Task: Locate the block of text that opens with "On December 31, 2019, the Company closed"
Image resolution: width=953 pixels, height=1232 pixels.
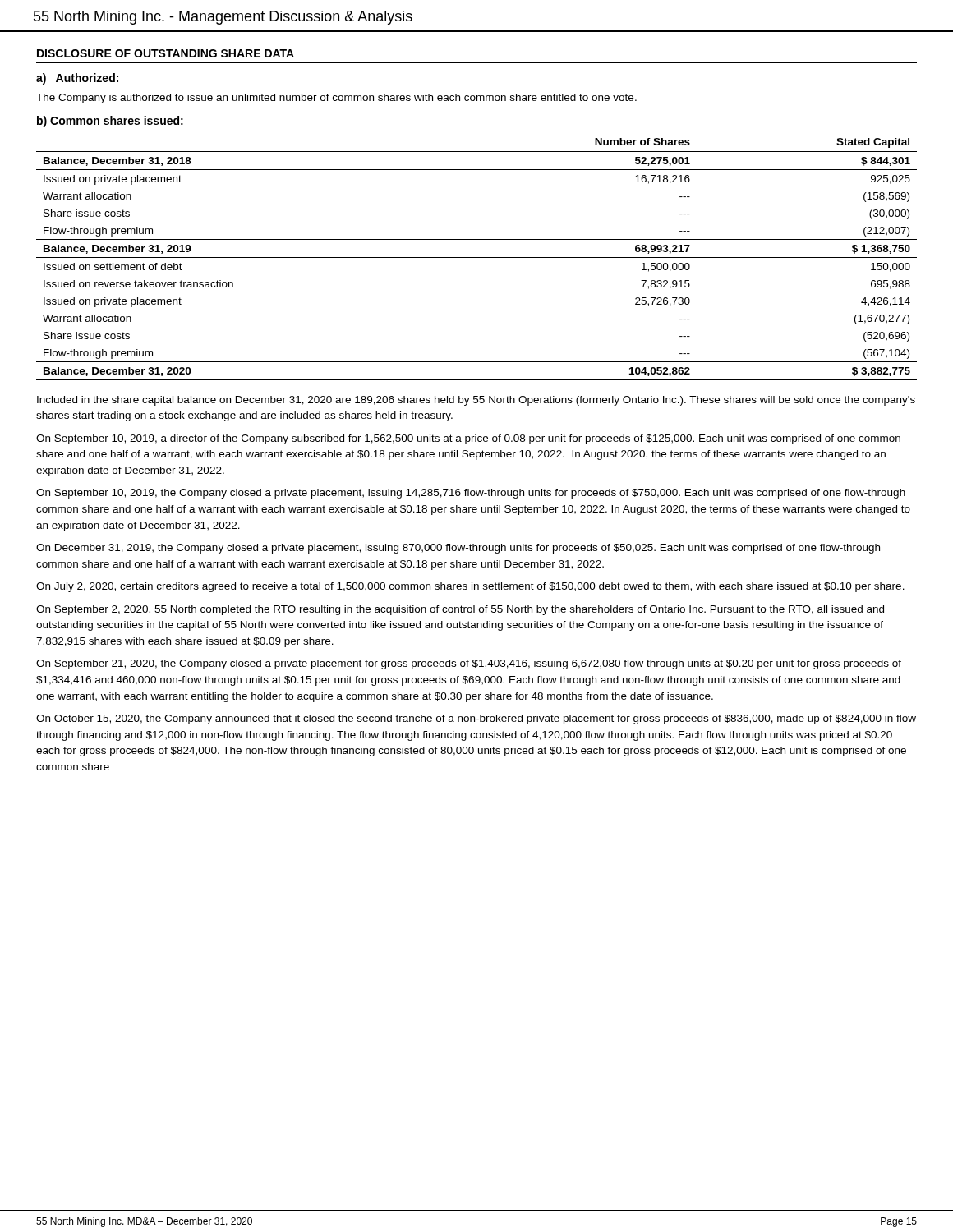Action: tap(458, 556)
